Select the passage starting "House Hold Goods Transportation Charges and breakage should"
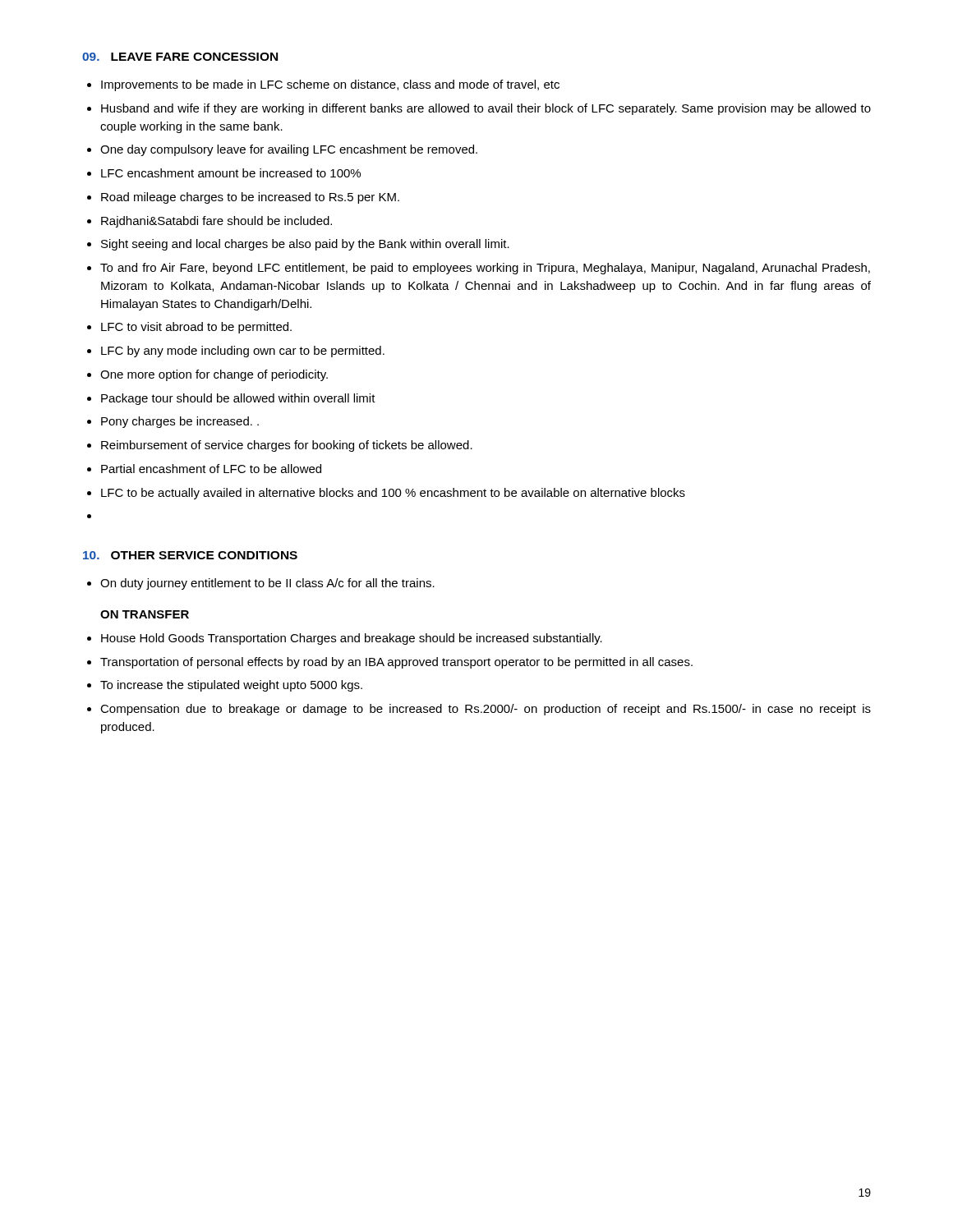 coord(352,638)
